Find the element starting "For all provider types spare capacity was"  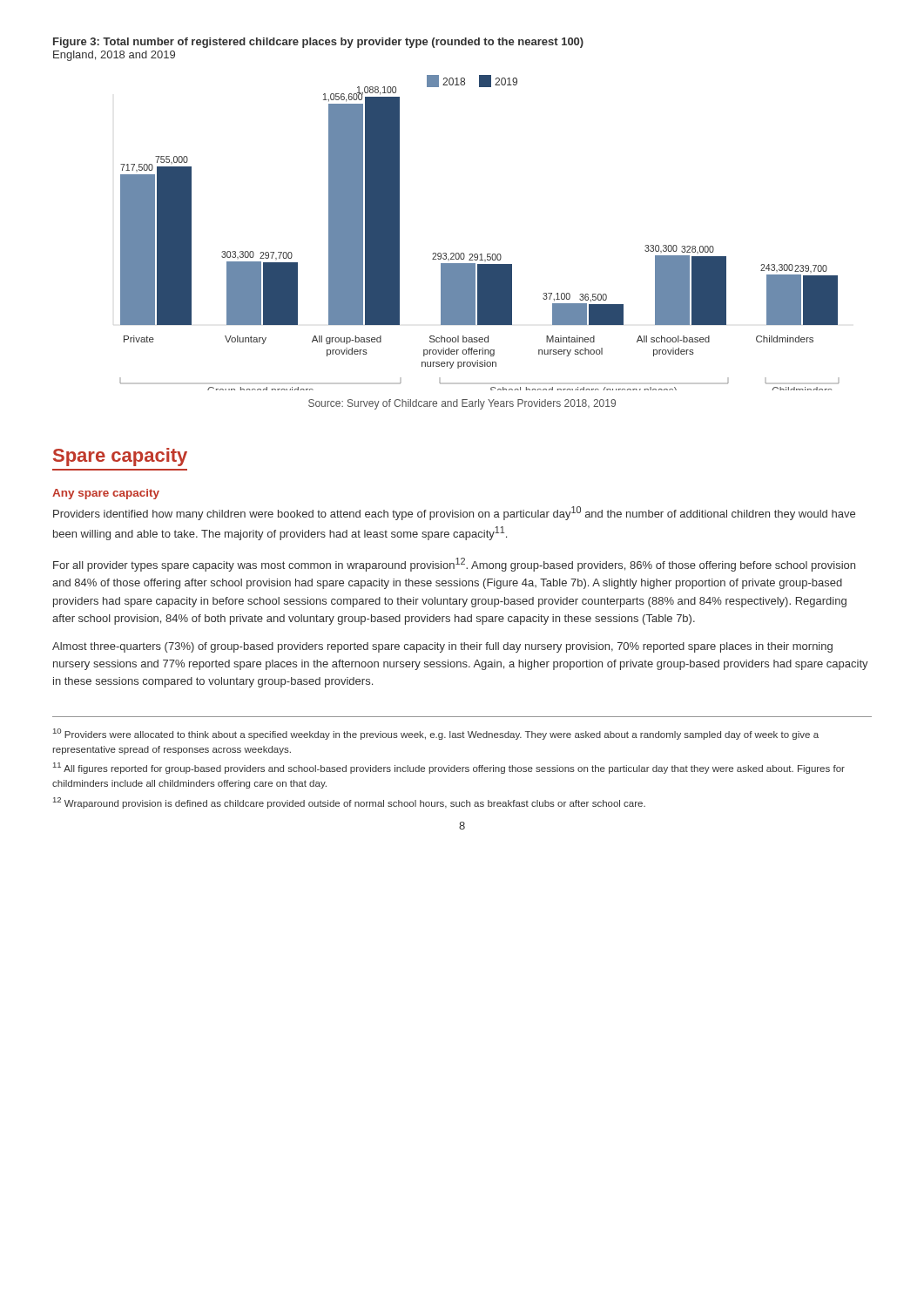click(454, 590)
